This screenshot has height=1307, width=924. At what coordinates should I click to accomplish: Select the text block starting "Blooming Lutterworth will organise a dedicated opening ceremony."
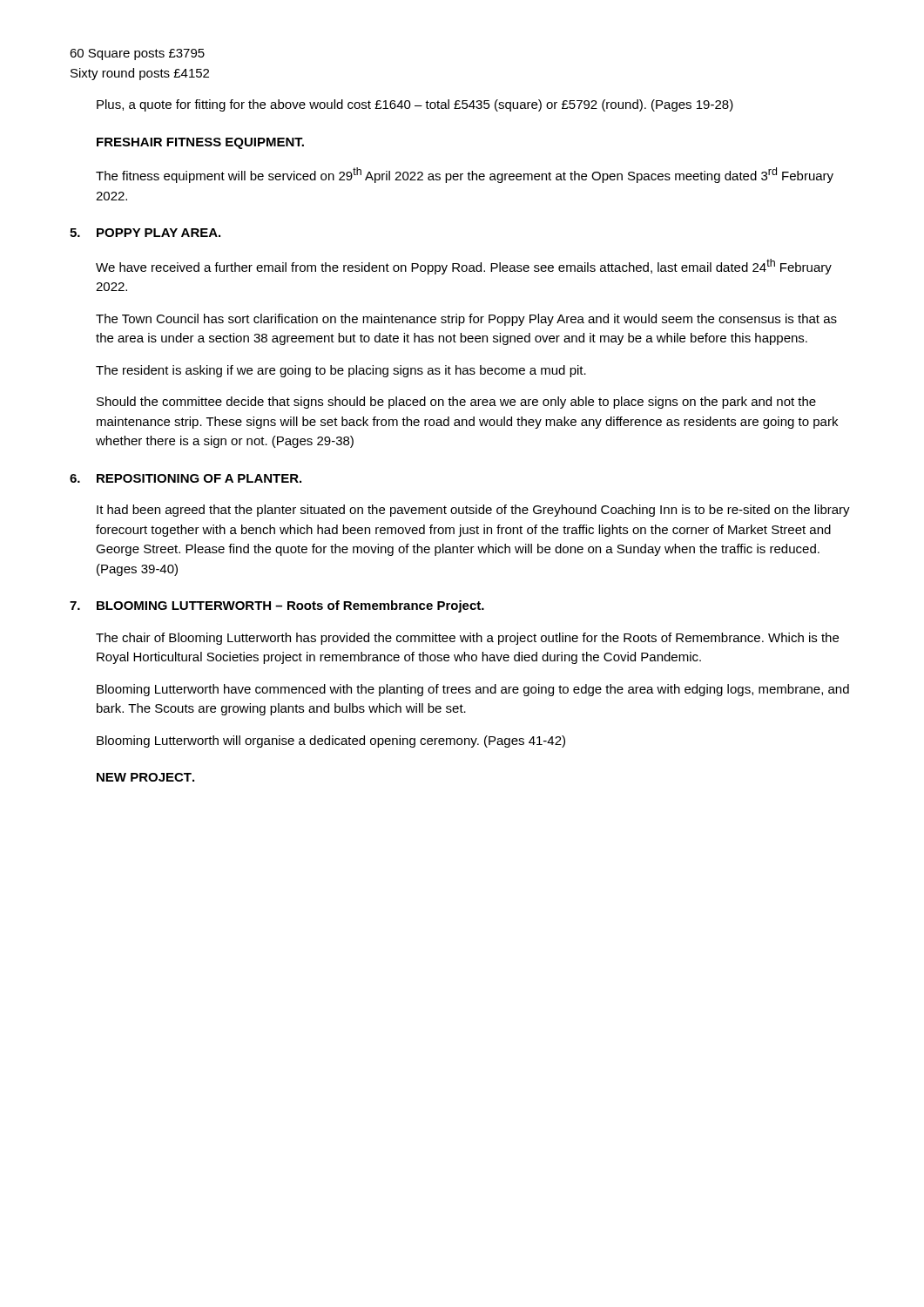click(x=331, y=740)
